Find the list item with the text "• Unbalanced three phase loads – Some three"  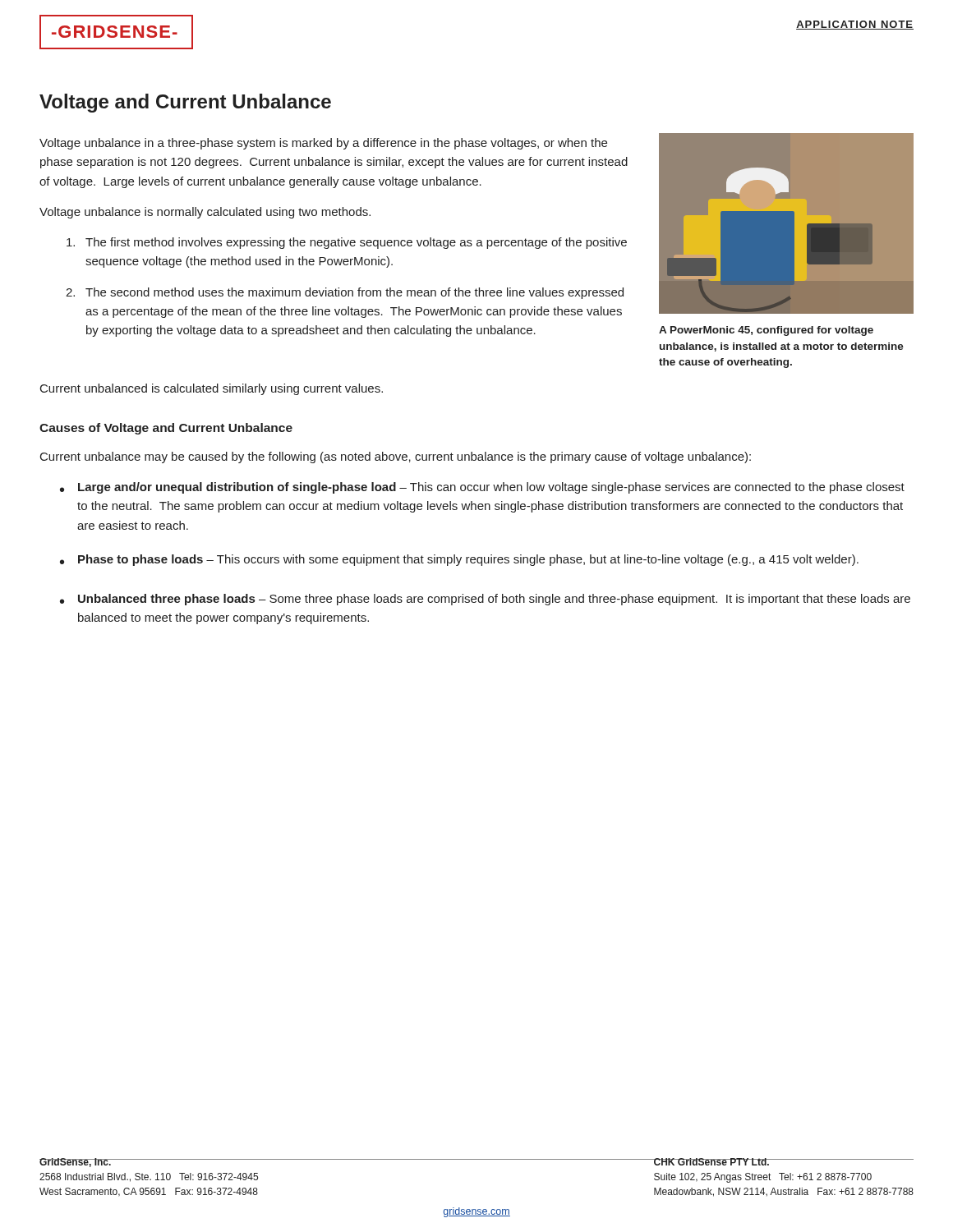(486, 608)
